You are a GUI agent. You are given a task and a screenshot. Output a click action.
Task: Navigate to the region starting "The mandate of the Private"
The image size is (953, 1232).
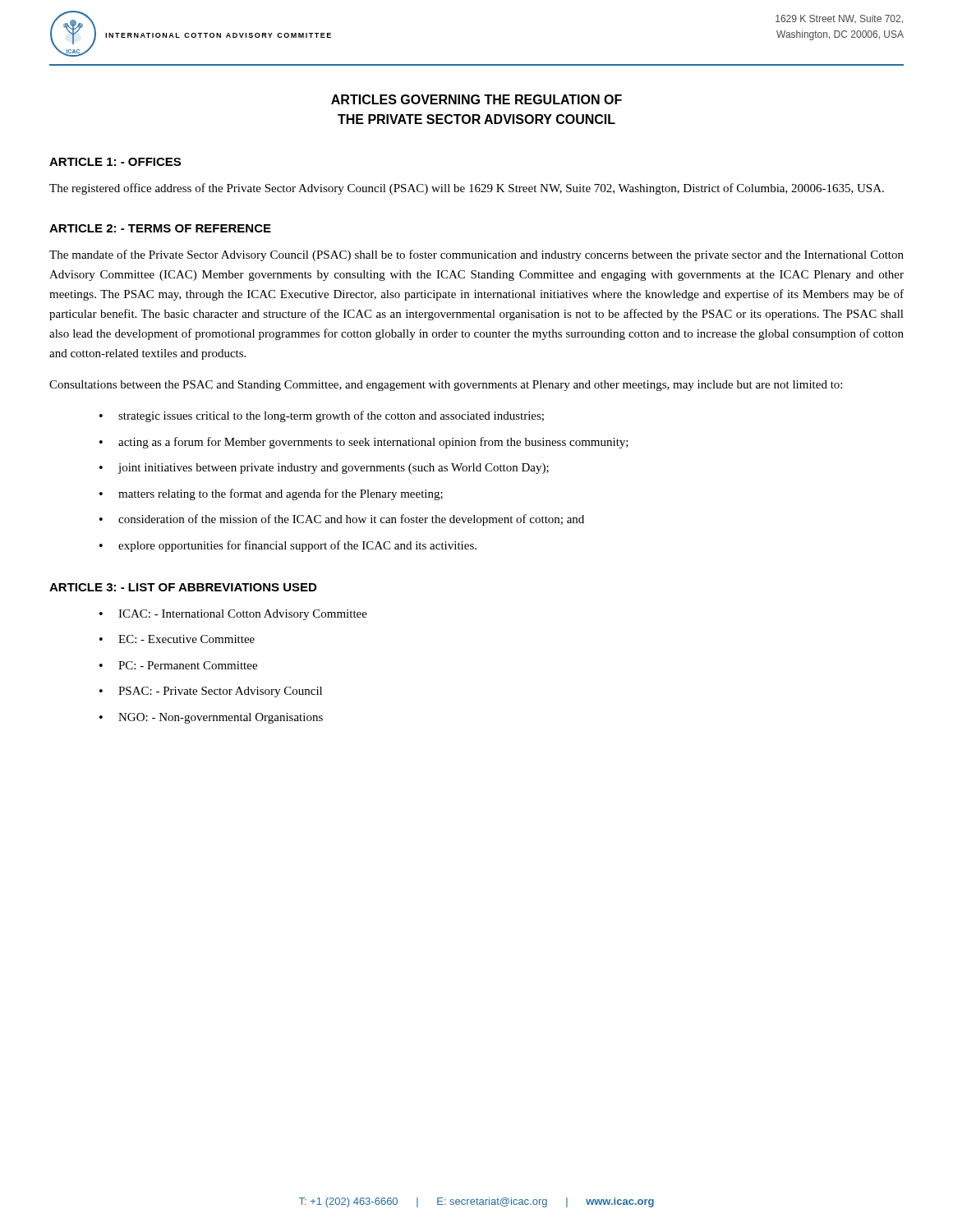(476, 304)
